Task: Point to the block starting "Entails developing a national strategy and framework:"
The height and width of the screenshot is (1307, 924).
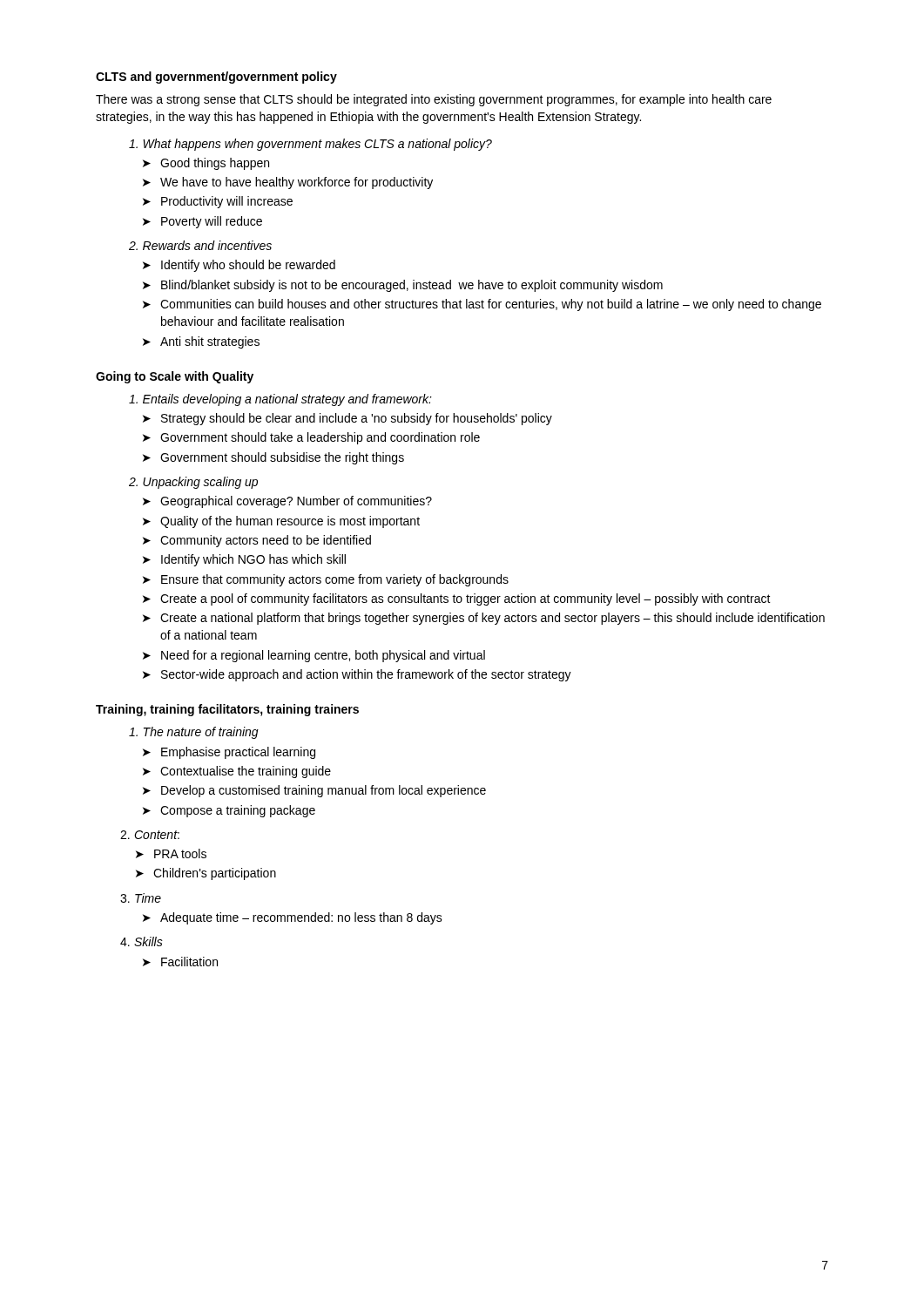Action: click(x=280, y=400)
